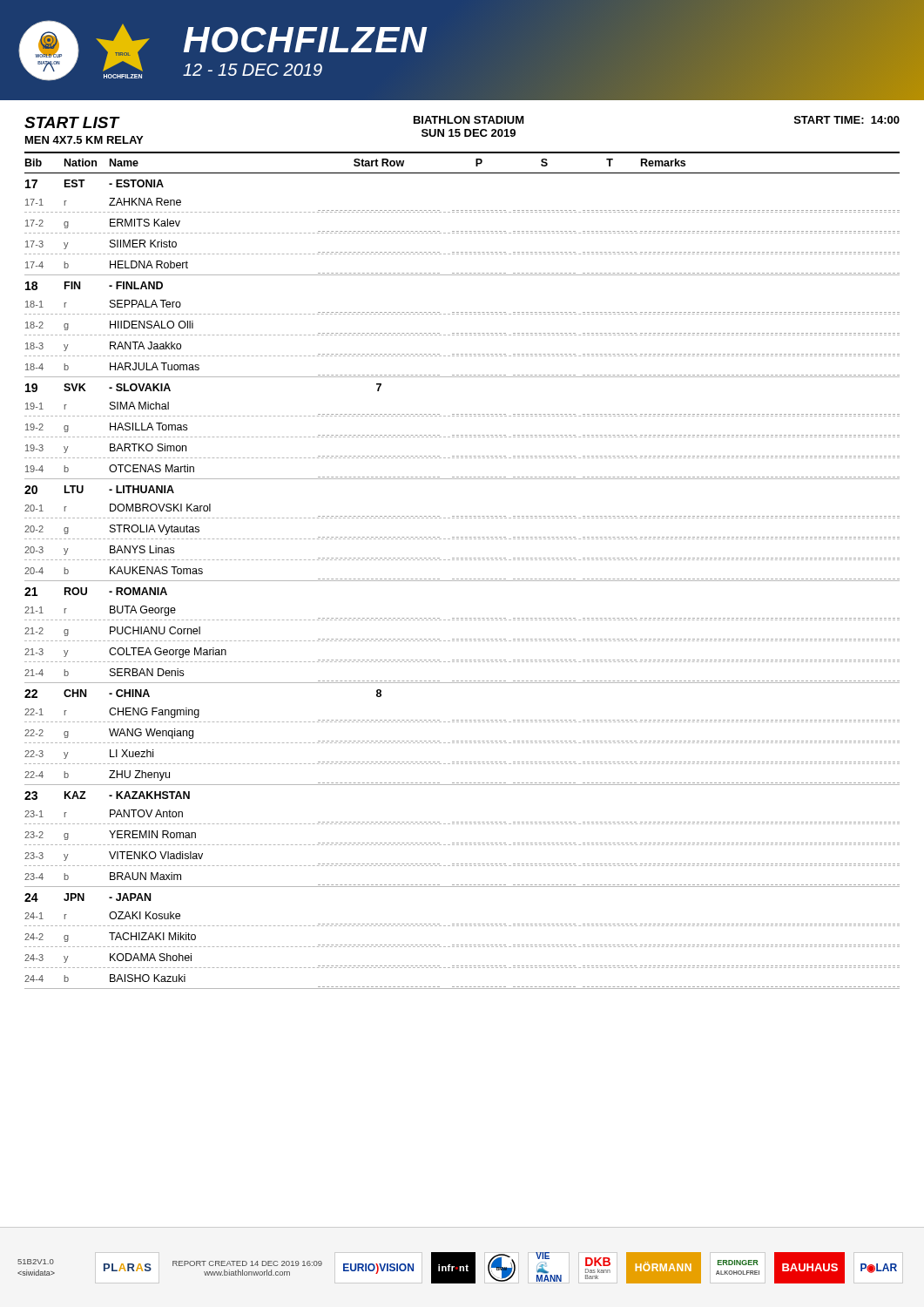Select the table that reads "17 EST - ESTONIA 17-1"
The width and height of the screenshot is (924, 1307).
tap(462, 581)
